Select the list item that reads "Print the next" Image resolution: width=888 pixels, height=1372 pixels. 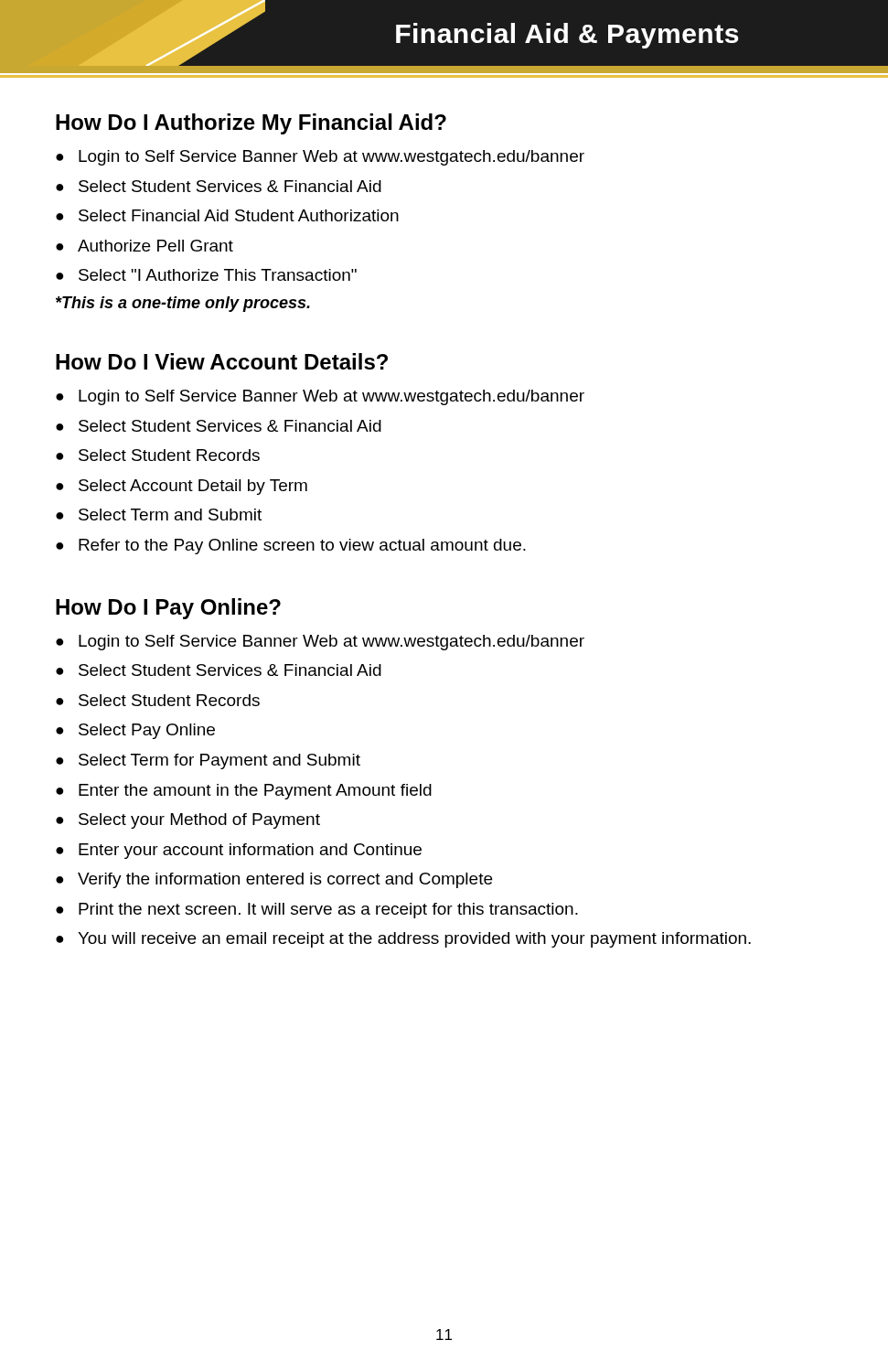[x=328, y=909]
